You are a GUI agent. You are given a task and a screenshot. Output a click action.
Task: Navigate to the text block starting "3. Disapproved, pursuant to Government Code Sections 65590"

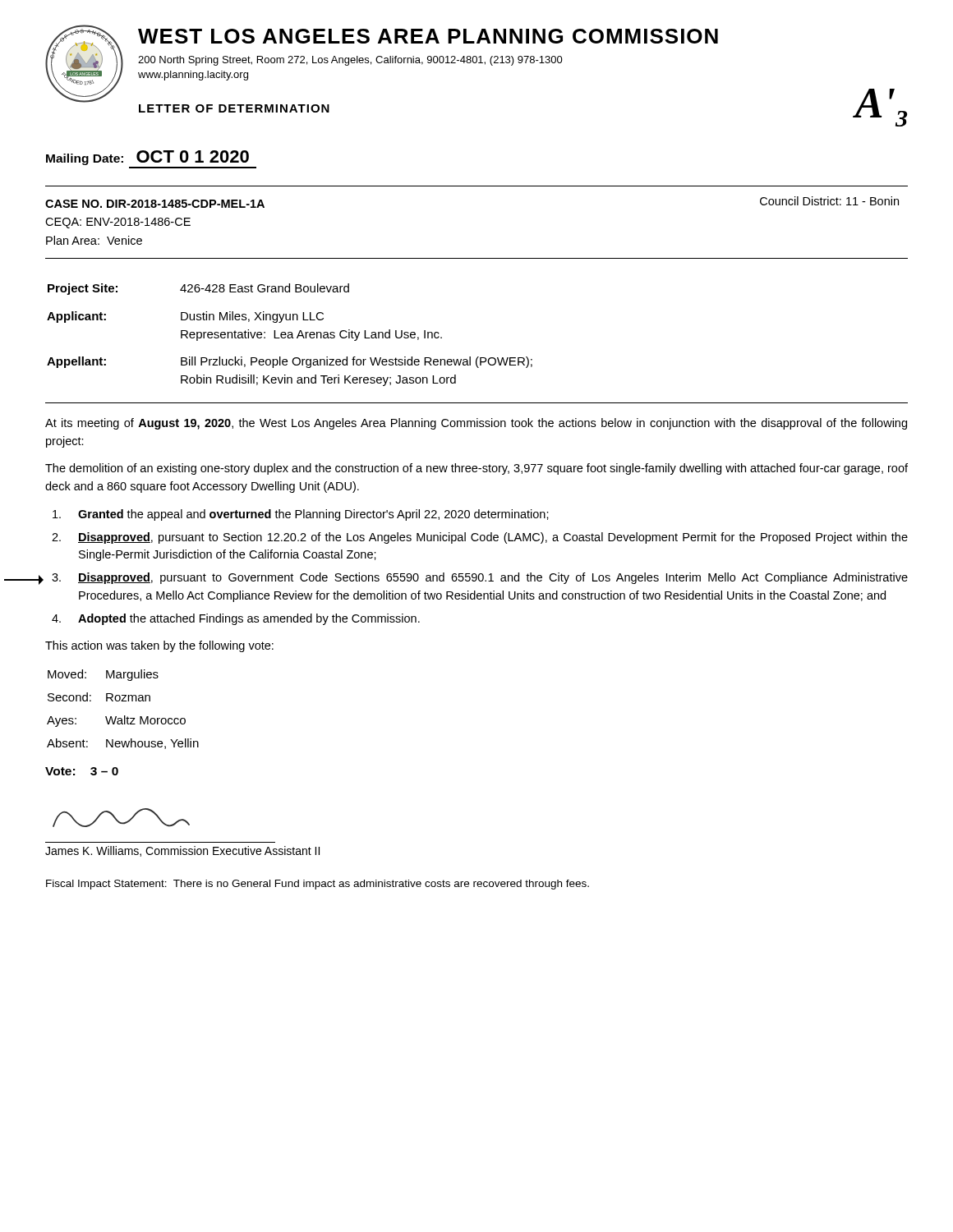[476, 587]
